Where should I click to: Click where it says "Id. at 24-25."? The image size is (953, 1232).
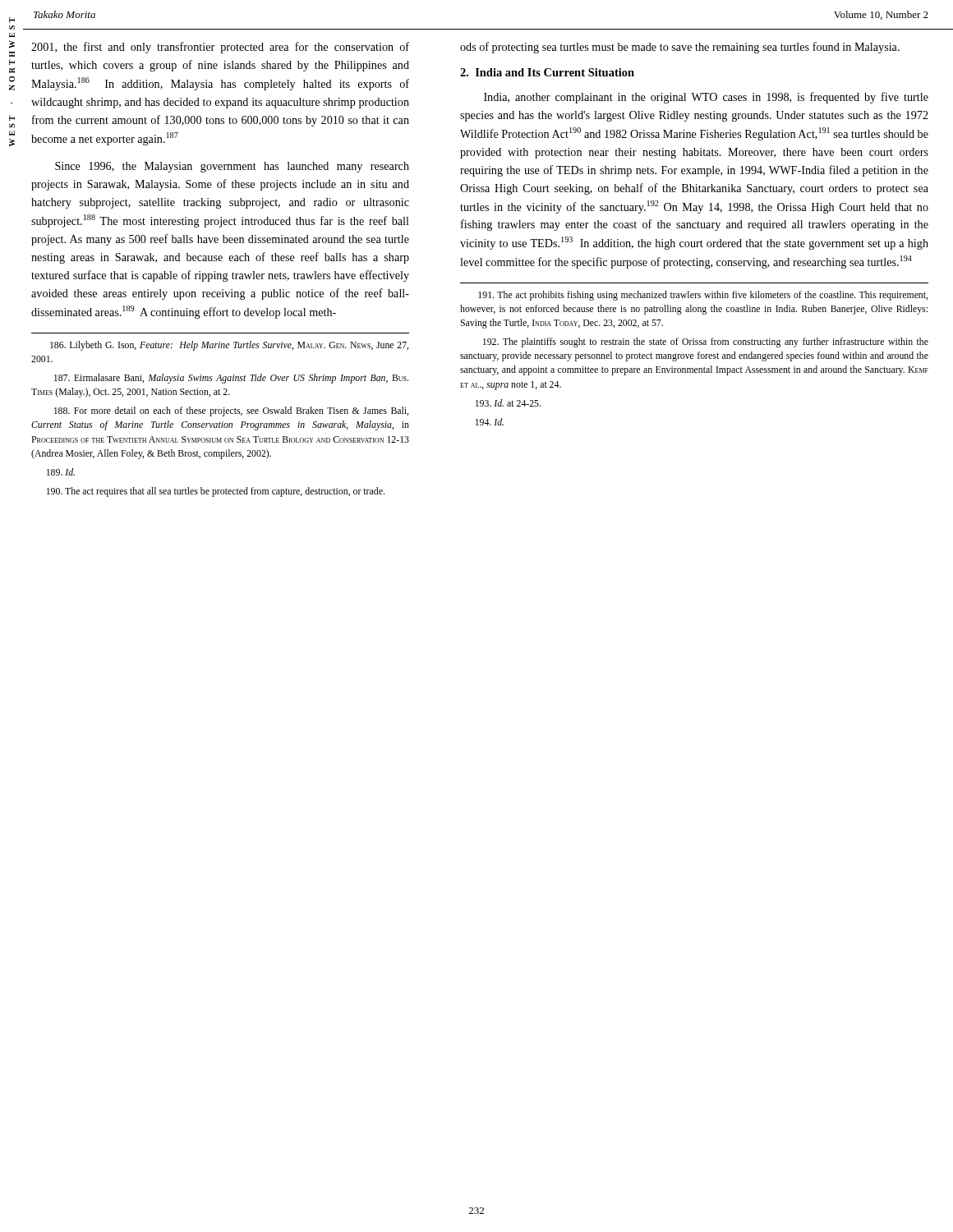501,403
